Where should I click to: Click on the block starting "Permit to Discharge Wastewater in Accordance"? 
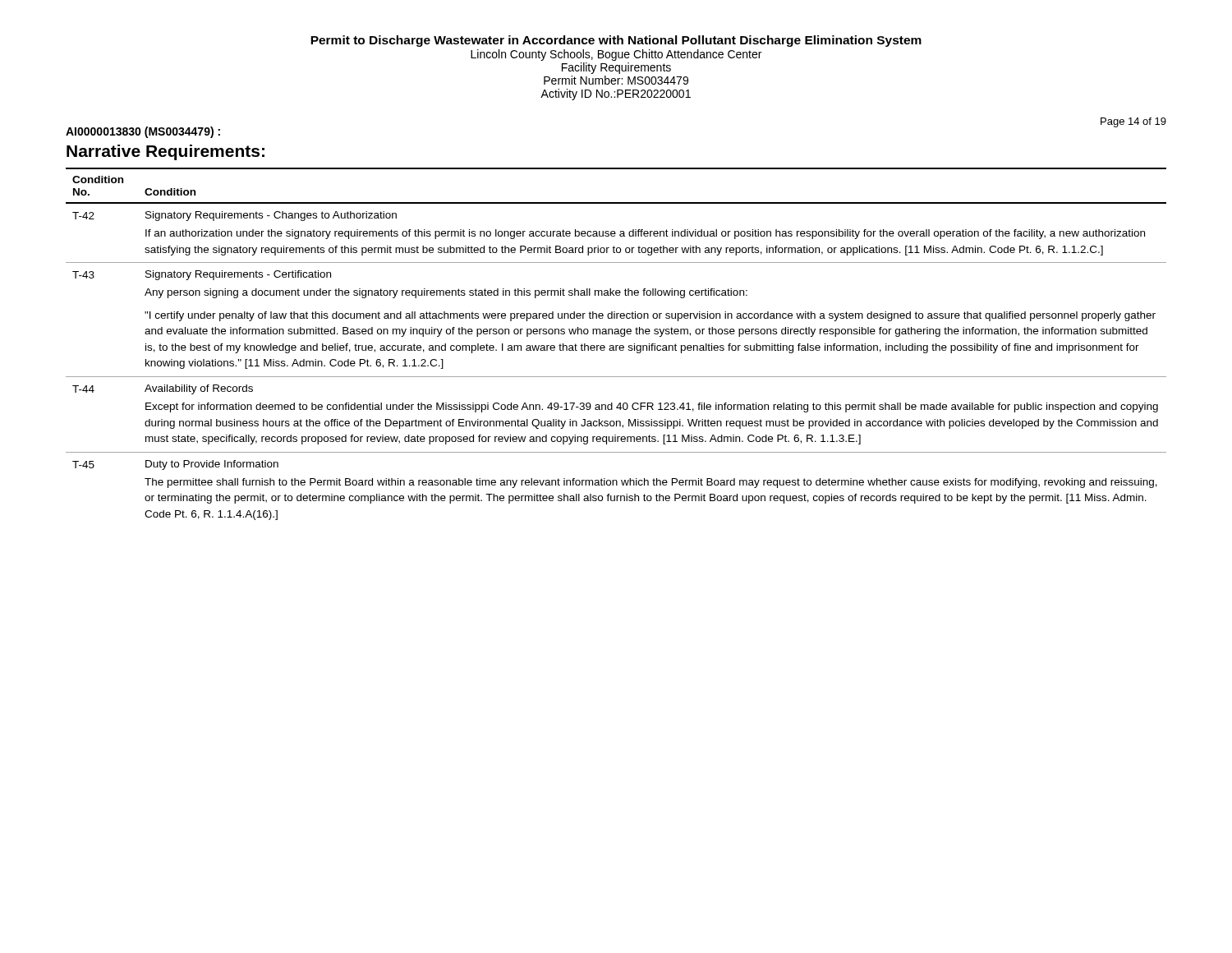616,67
